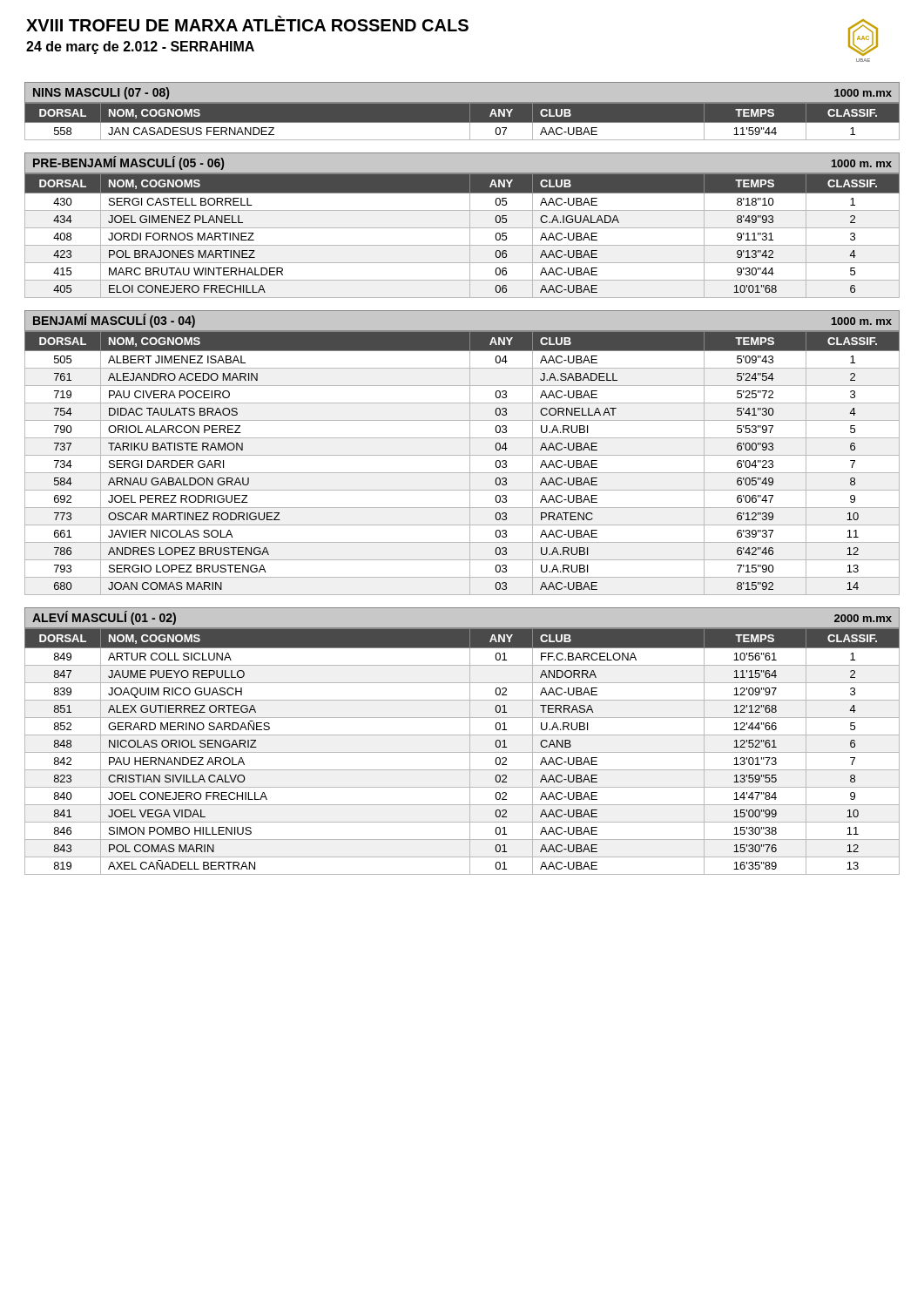924x1307 pixels.
Task: Select the section header containing "NINS MASCULI (07 - 08) 1000"
Action: point(462,92)
